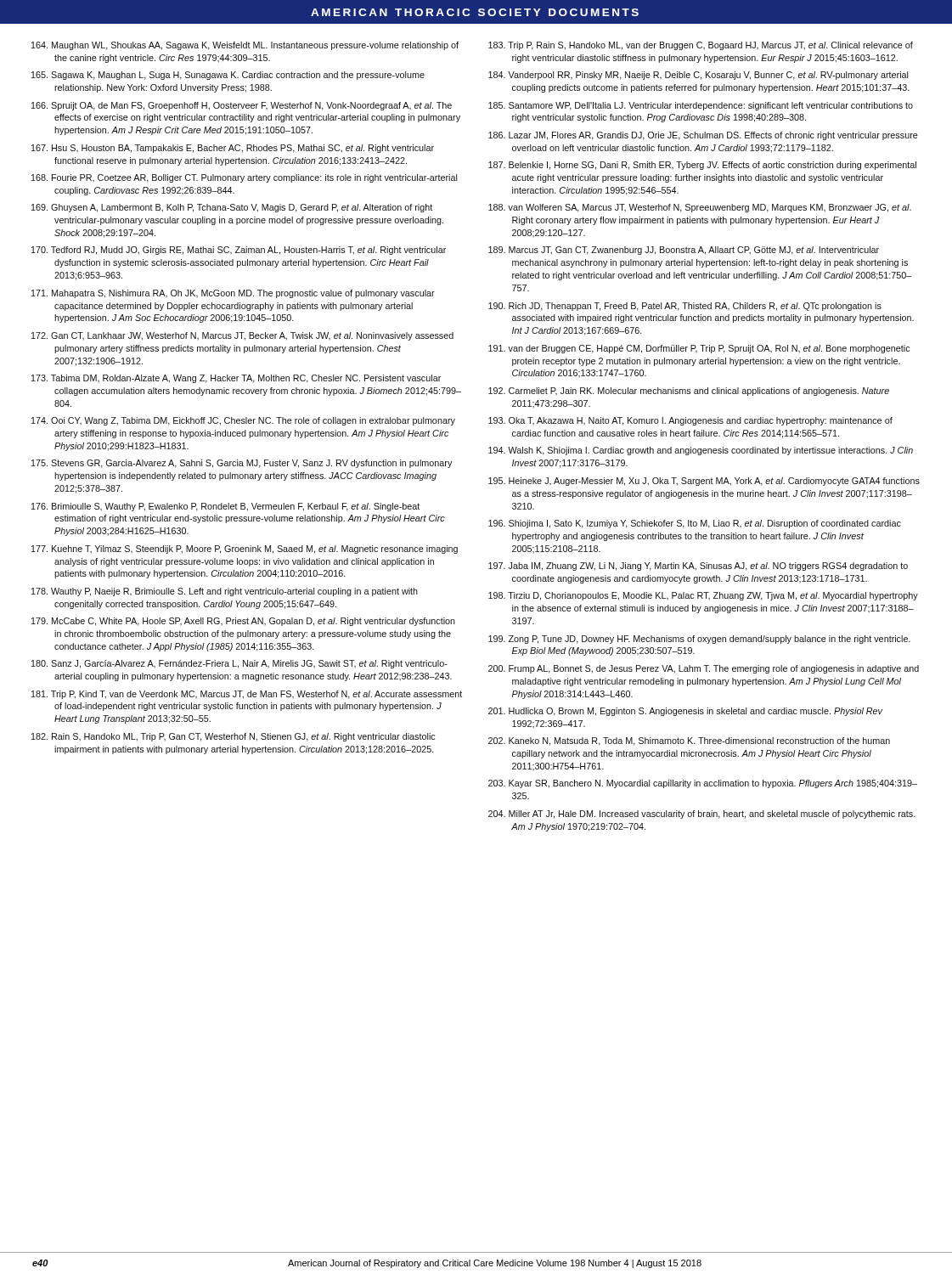Locate the block of text that opens with "196. Shiojima I, Sato"
952x1274 pixels.
(x=694, y=536)
